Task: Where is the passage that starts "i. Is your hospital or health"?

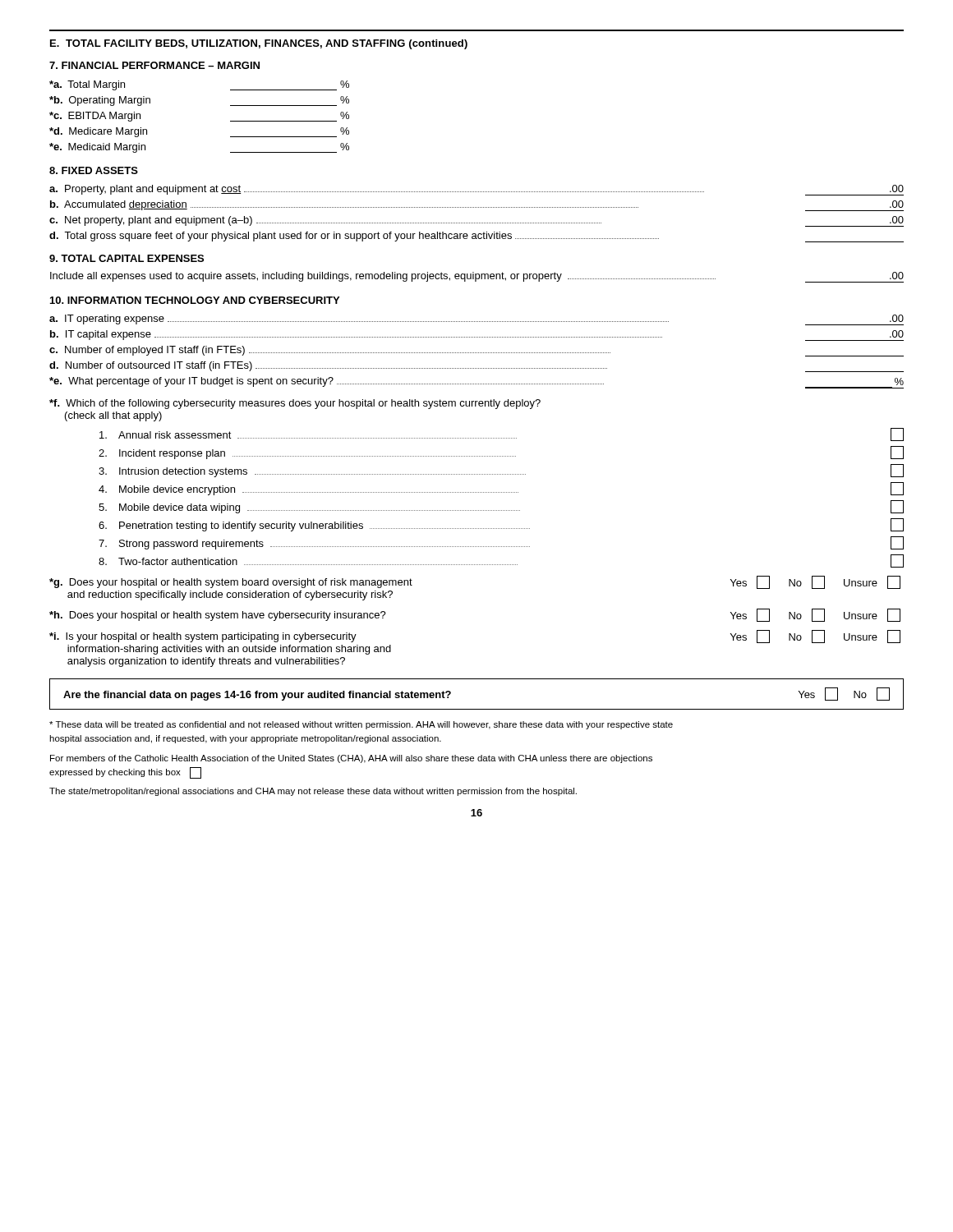Action: click(197, 636)
